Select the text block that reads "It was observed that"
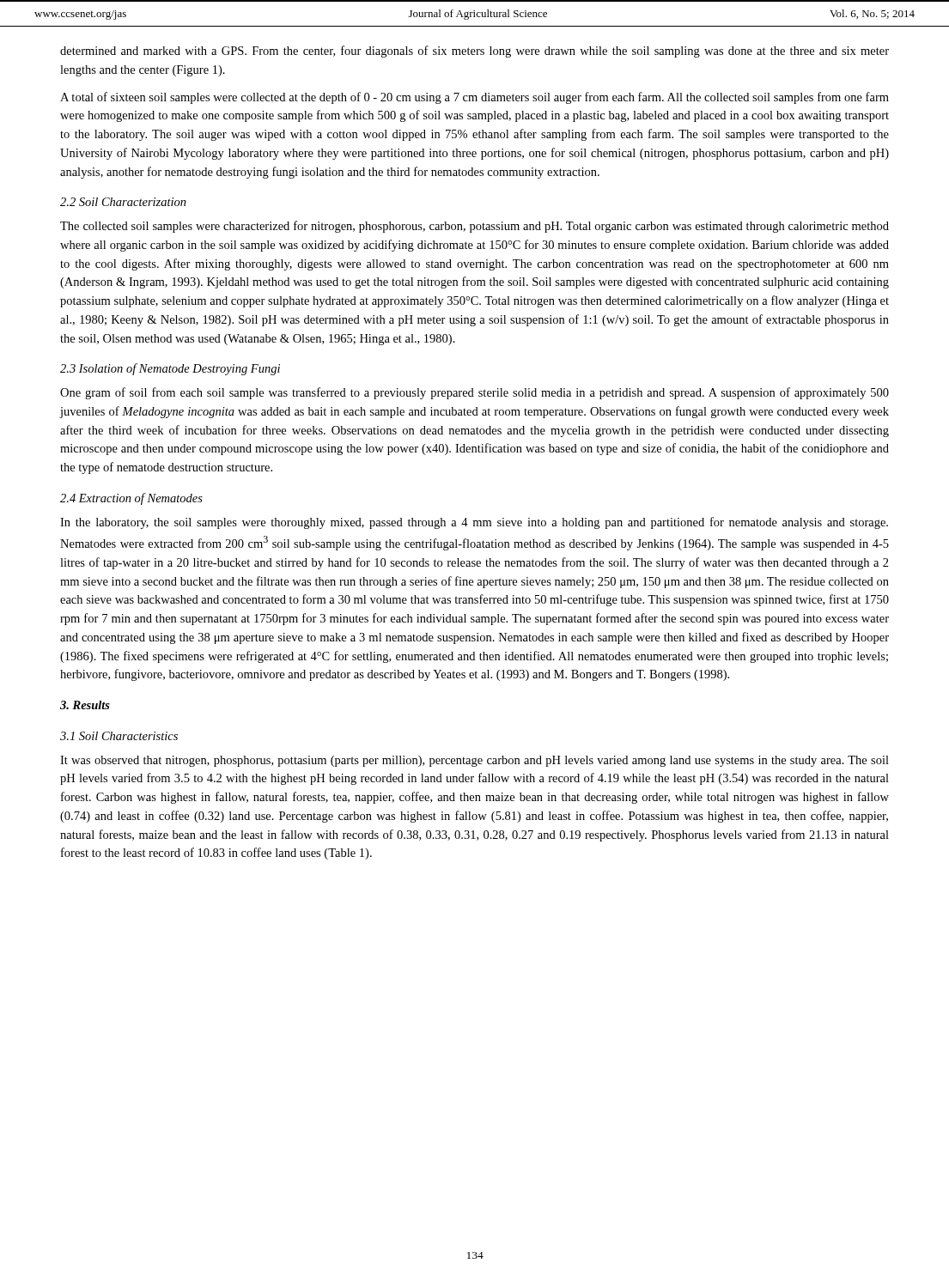949x1288 pixels. (474, 807)
